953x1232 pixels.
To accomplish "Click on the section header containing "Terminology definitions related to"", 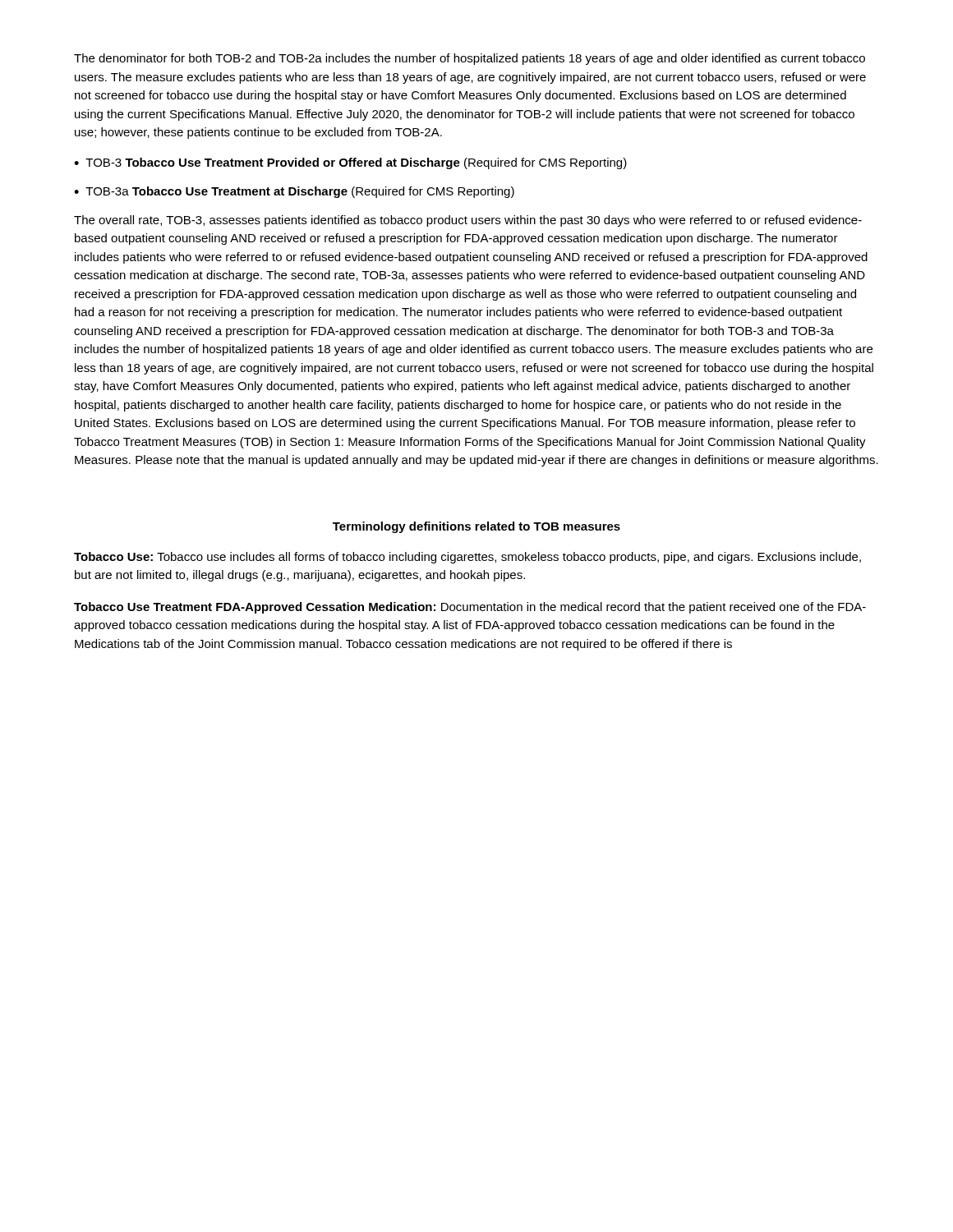I will 476,526.
